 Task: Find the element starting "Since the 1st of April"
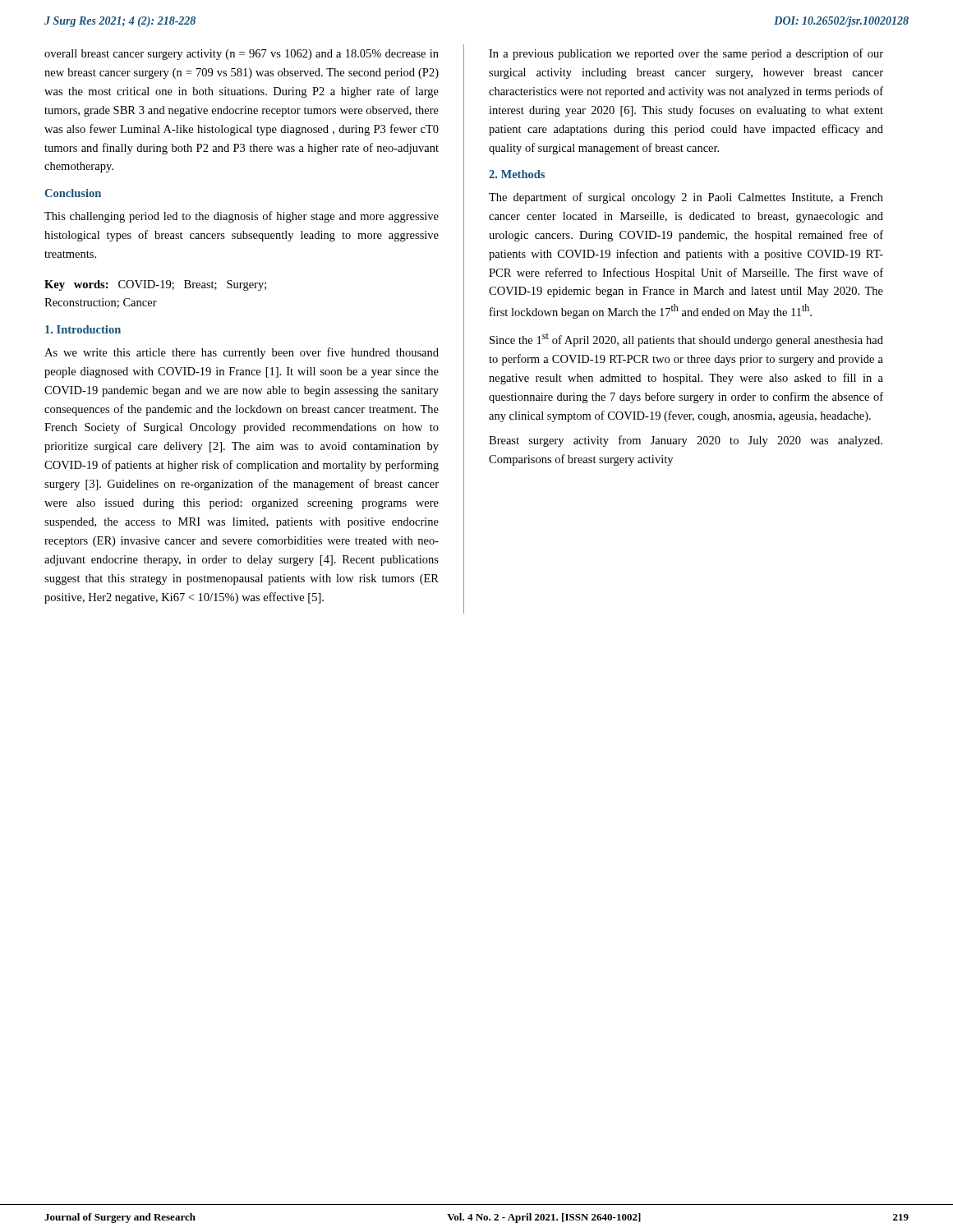[686, 377]
